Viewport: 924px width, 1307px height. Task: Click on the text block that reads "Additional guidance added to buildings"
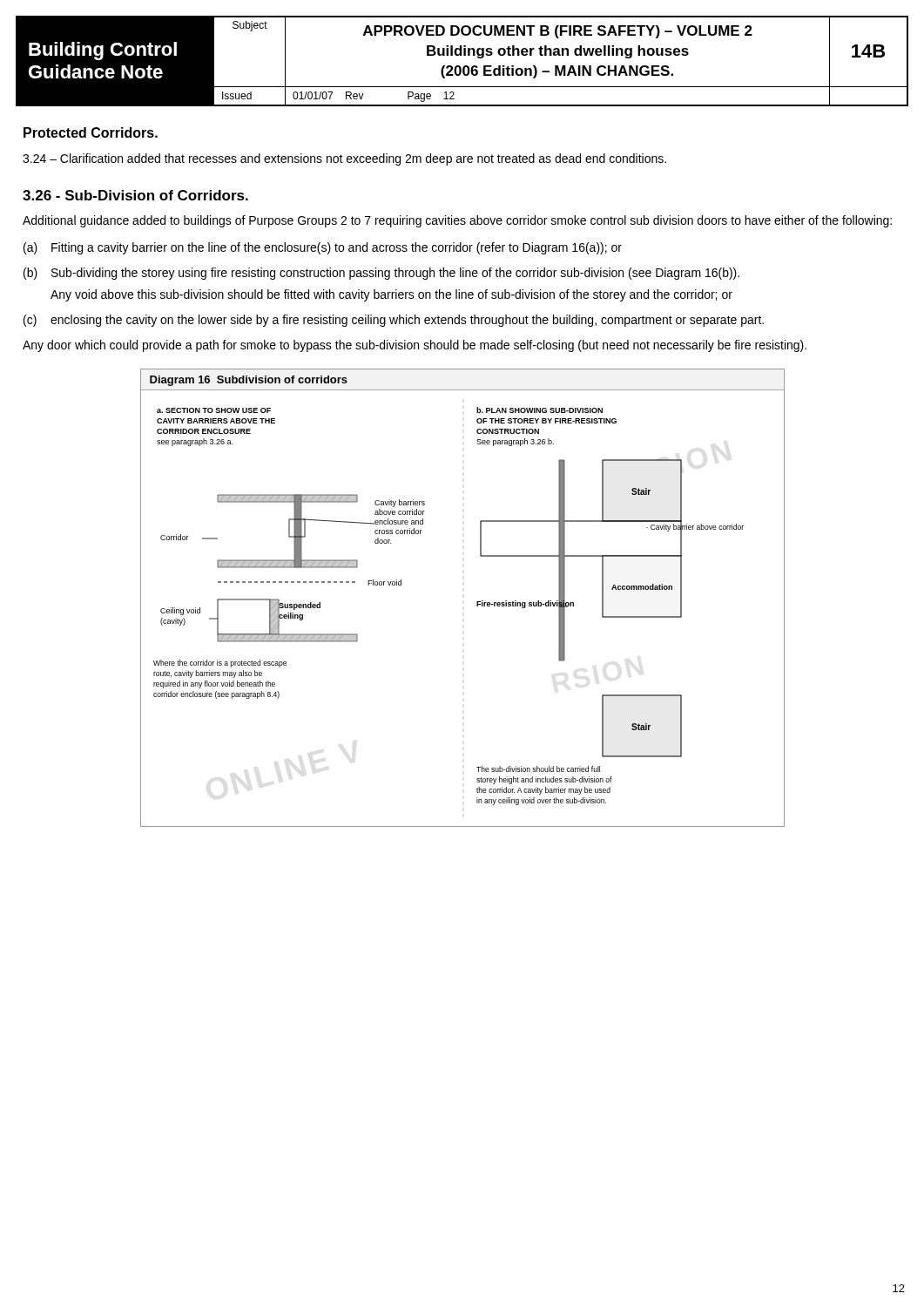click(x=458, y=220)
